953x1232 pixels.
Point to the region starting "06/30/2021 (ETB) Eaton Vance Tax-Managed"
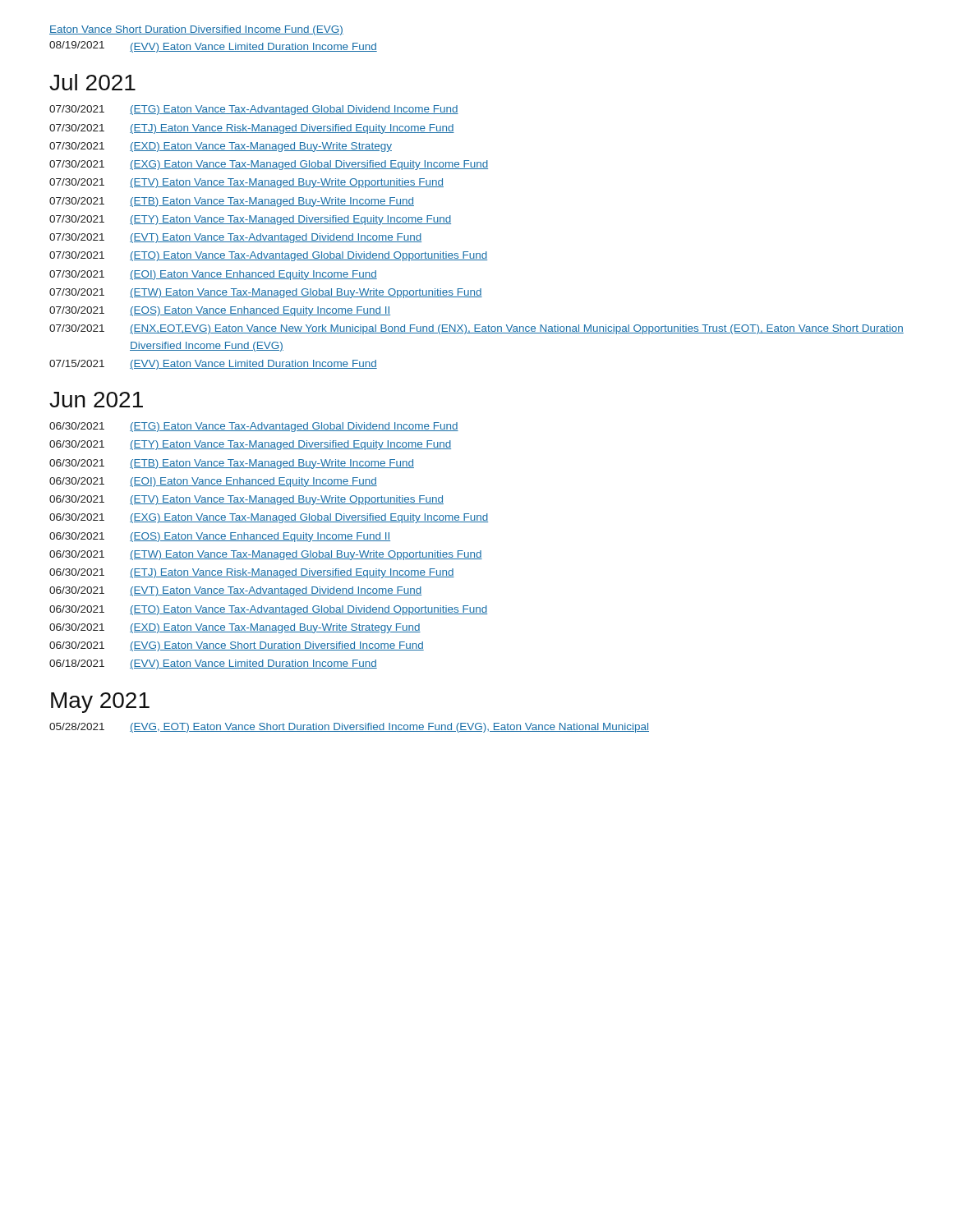point(232,463)
